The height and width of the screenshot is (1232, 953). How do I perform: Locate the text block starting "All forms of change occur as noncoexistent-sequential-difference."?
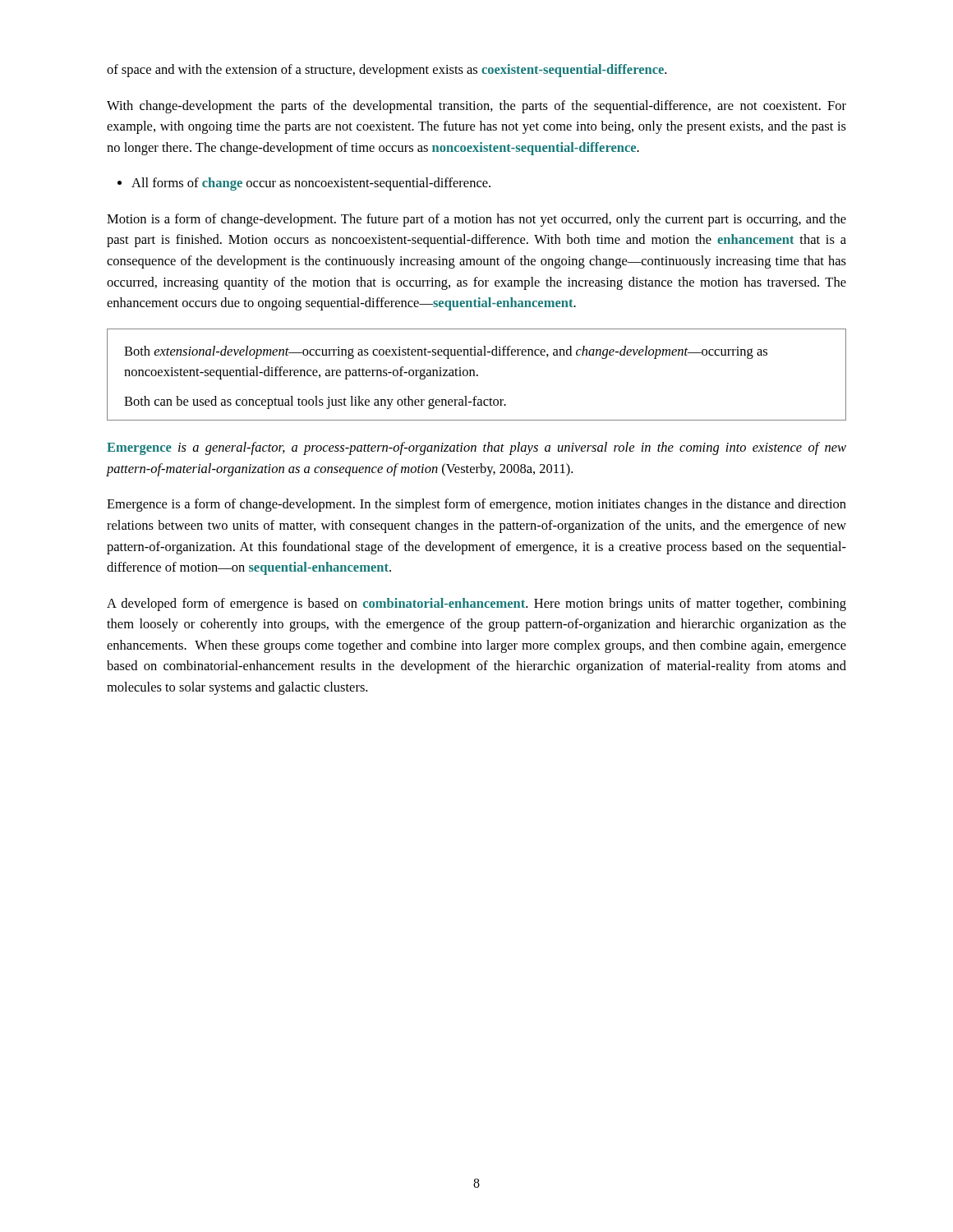coord(311,183)
